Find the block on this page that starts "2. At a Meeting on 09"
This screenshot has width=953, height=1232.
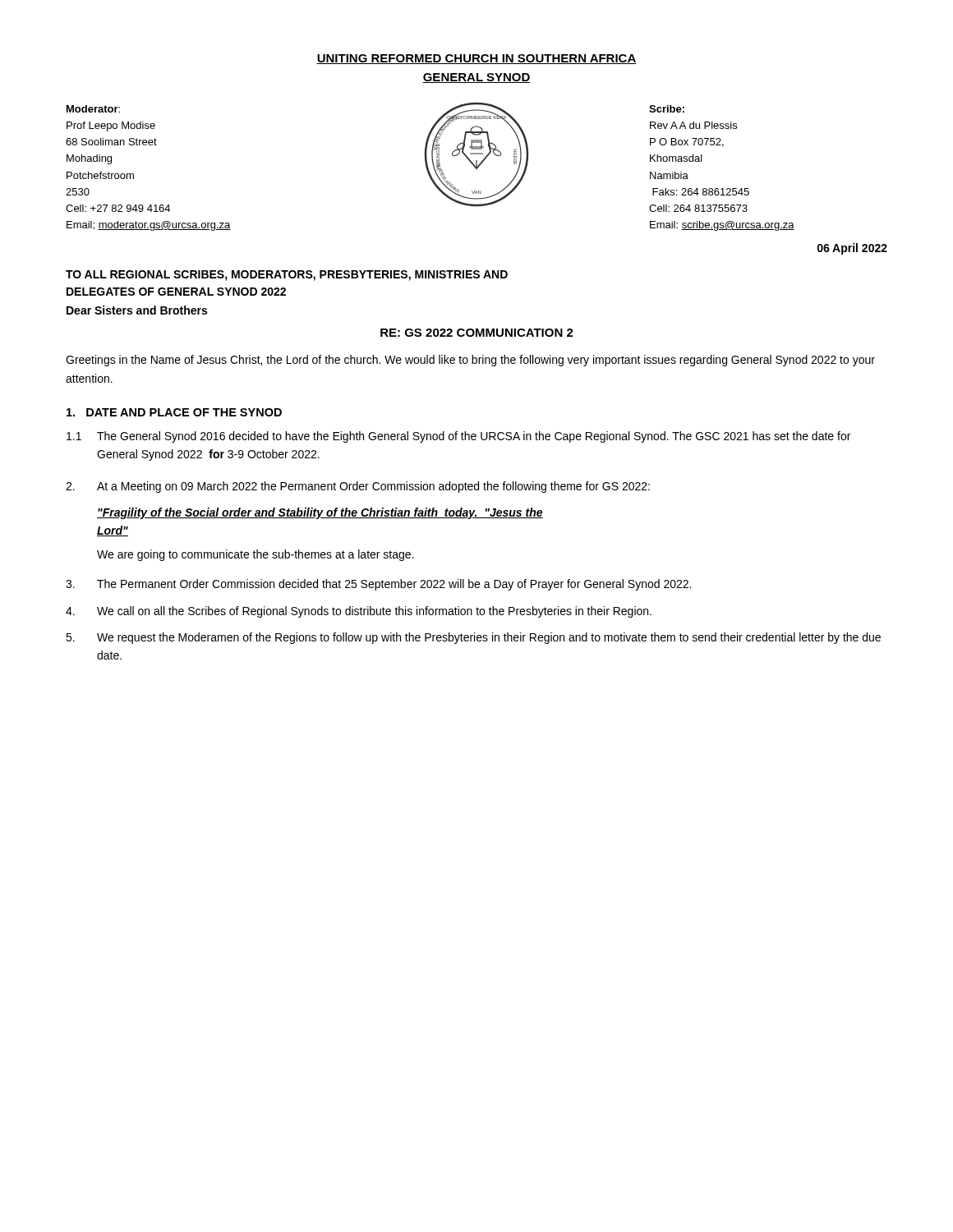pos(476,486)
